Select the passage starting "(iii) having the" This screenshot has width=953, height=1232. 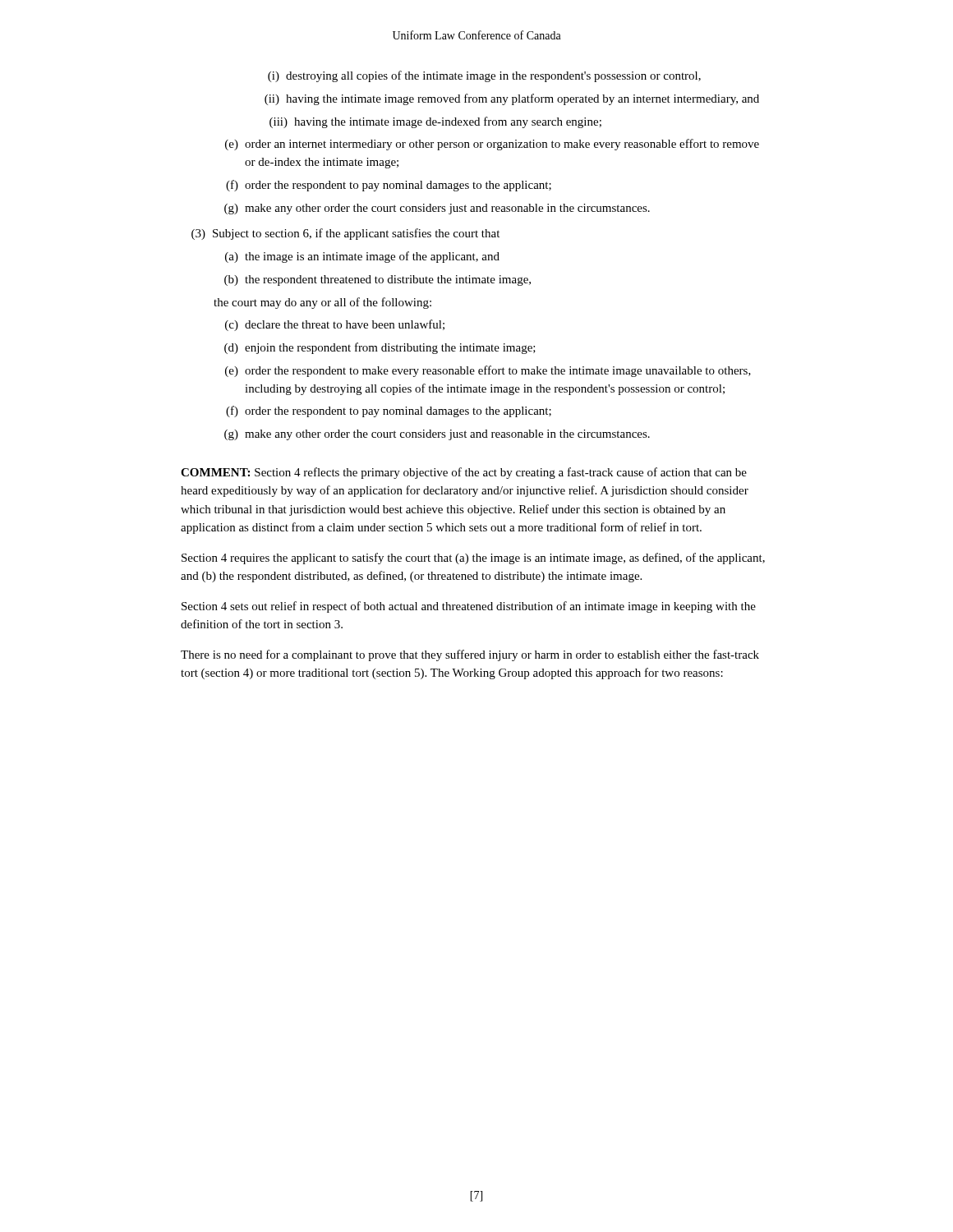424,122
